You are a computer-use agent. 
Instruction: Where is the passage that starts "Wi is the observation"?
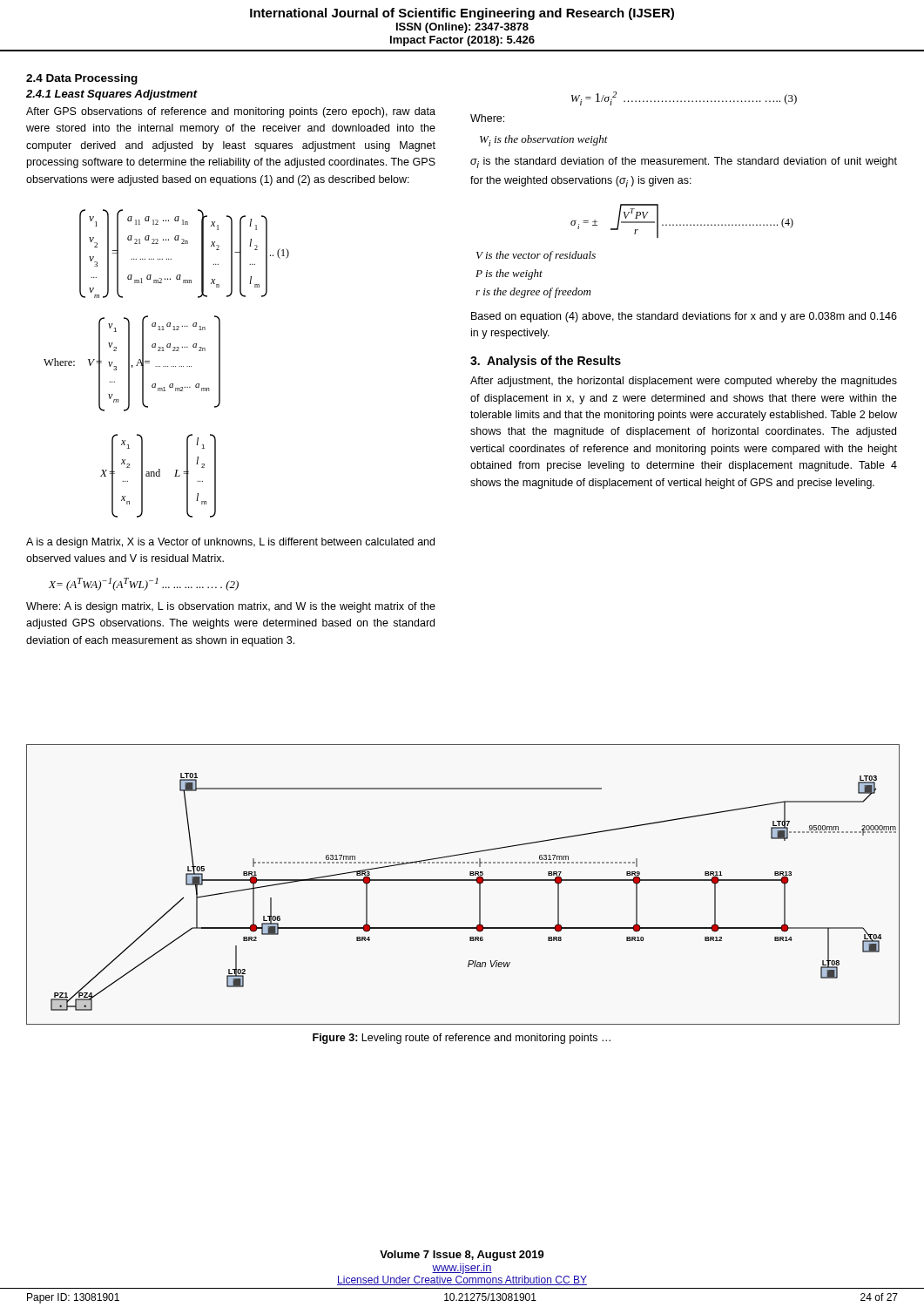click(x=543, y=140)
